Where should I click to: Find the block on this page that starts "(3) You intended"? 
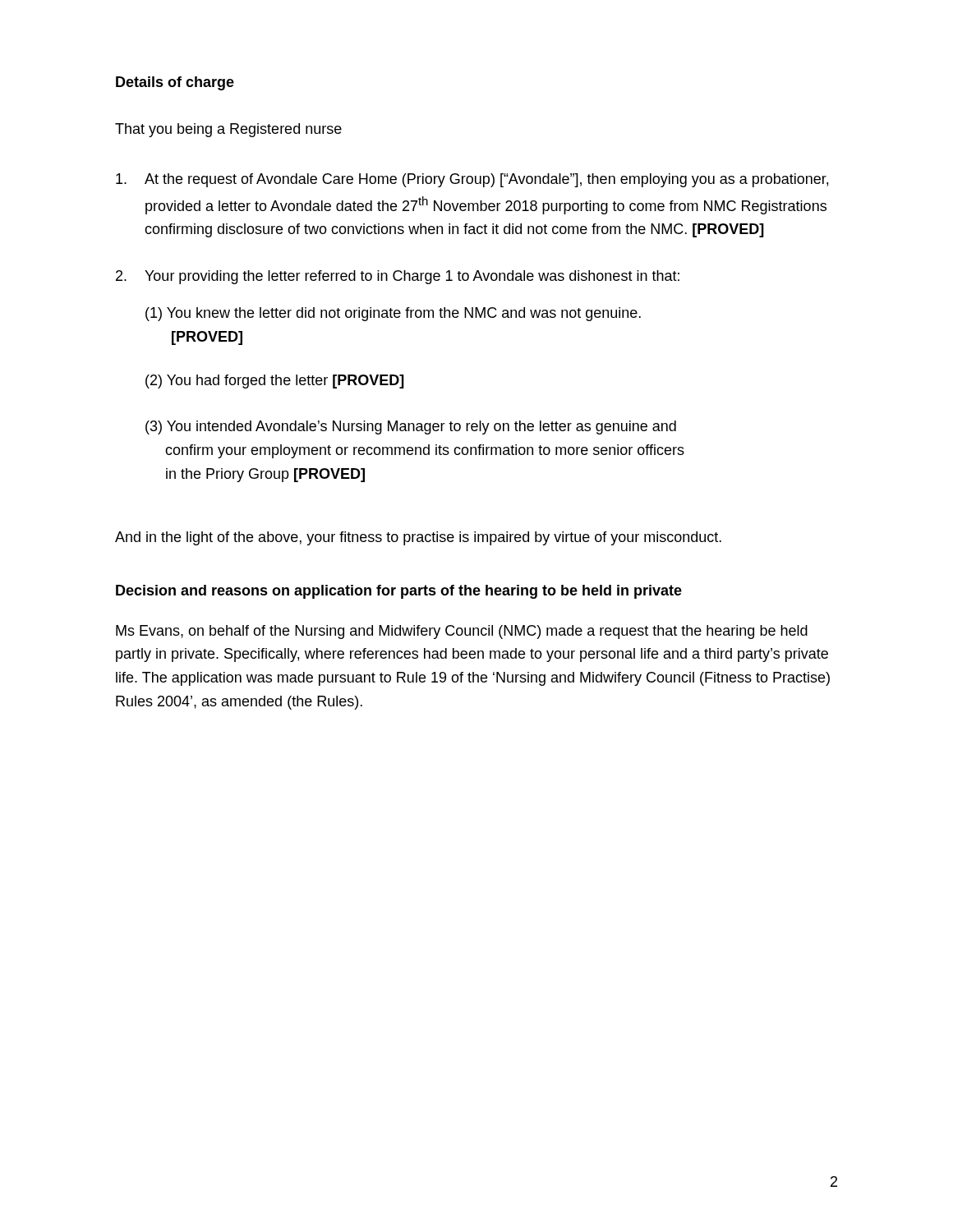pyautogui.click(x=414, y=450)
